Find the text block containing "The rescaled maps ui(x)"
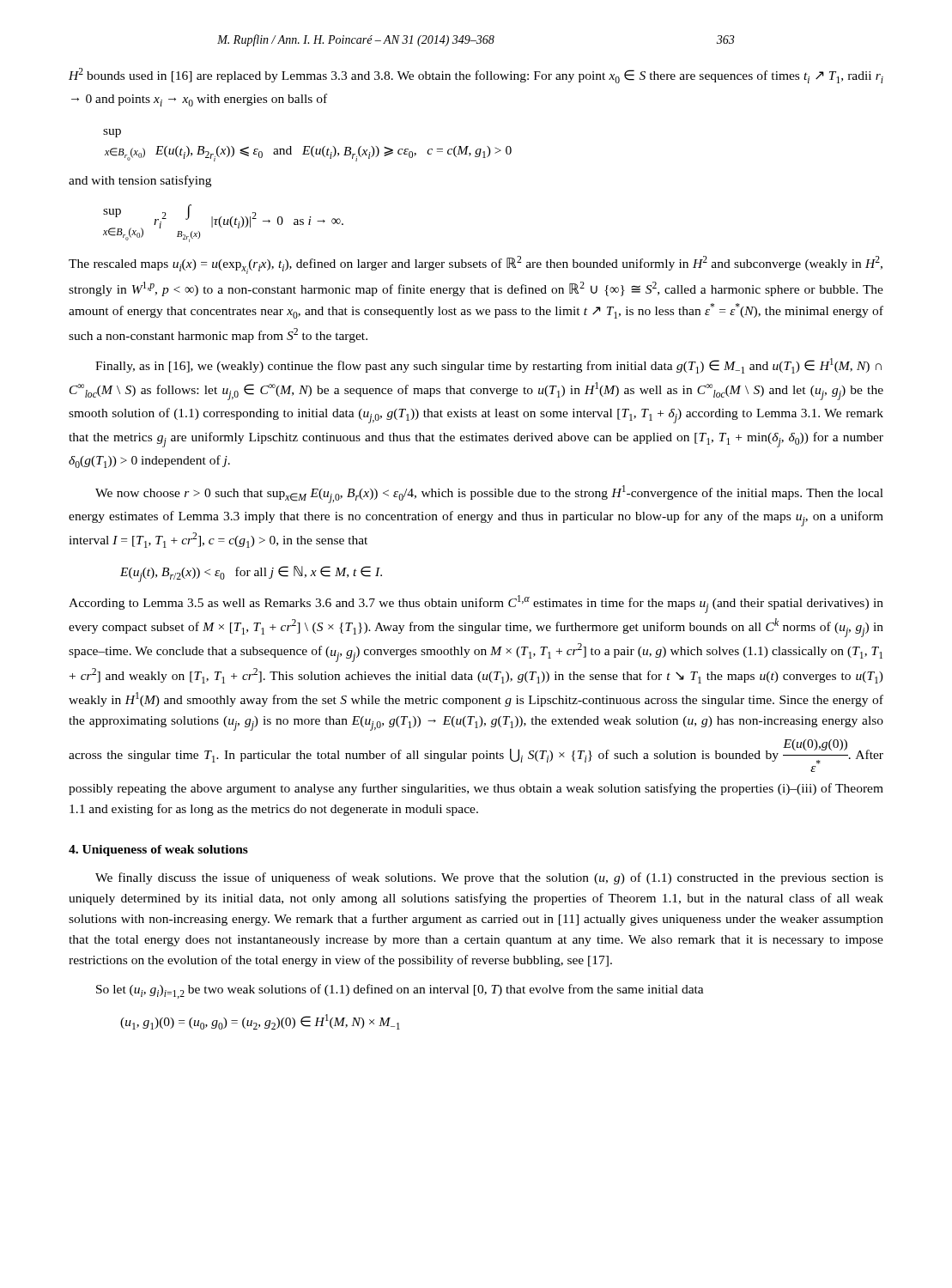Viewport: 952px width, 1288px height. pyautogui.click(x=476, y=298)
